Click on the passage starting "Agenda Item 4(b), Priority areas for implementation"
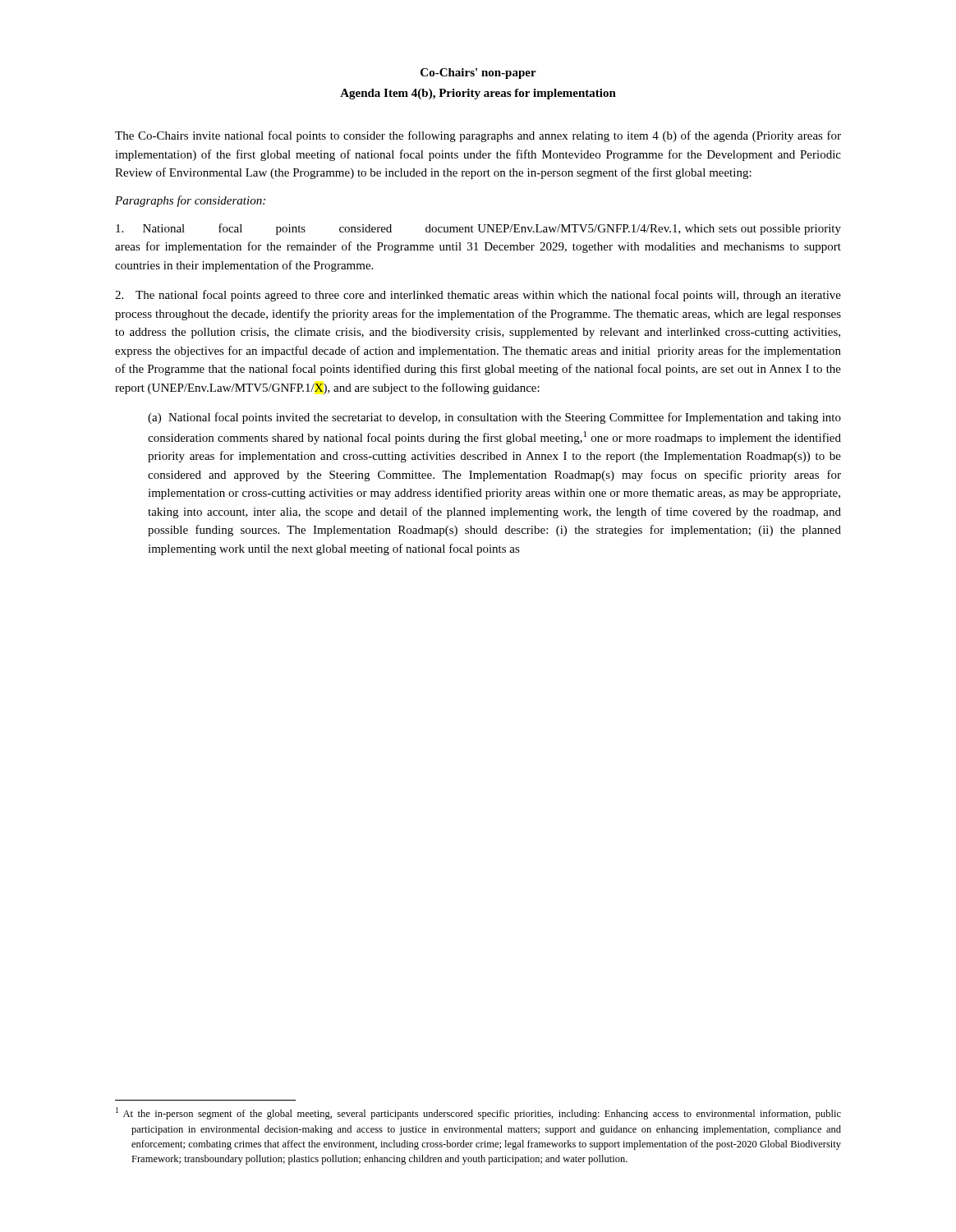The image size is (956, 1232). pyautogui.click(x=478, y=93)
